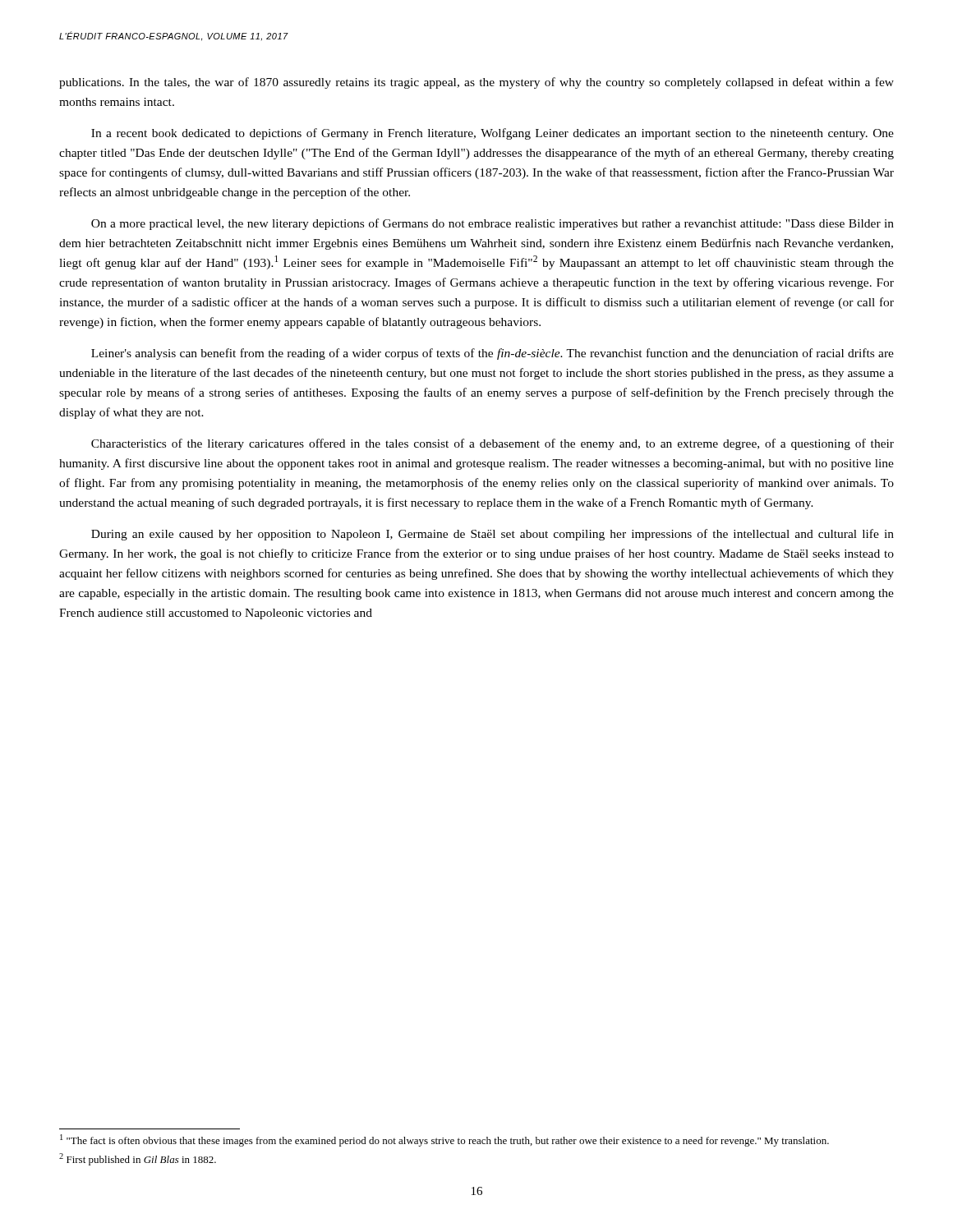953x1232 pixels.
Task: Click on the text block with the text "During an exile caused by her opposition to"
Action: point(476,573)
